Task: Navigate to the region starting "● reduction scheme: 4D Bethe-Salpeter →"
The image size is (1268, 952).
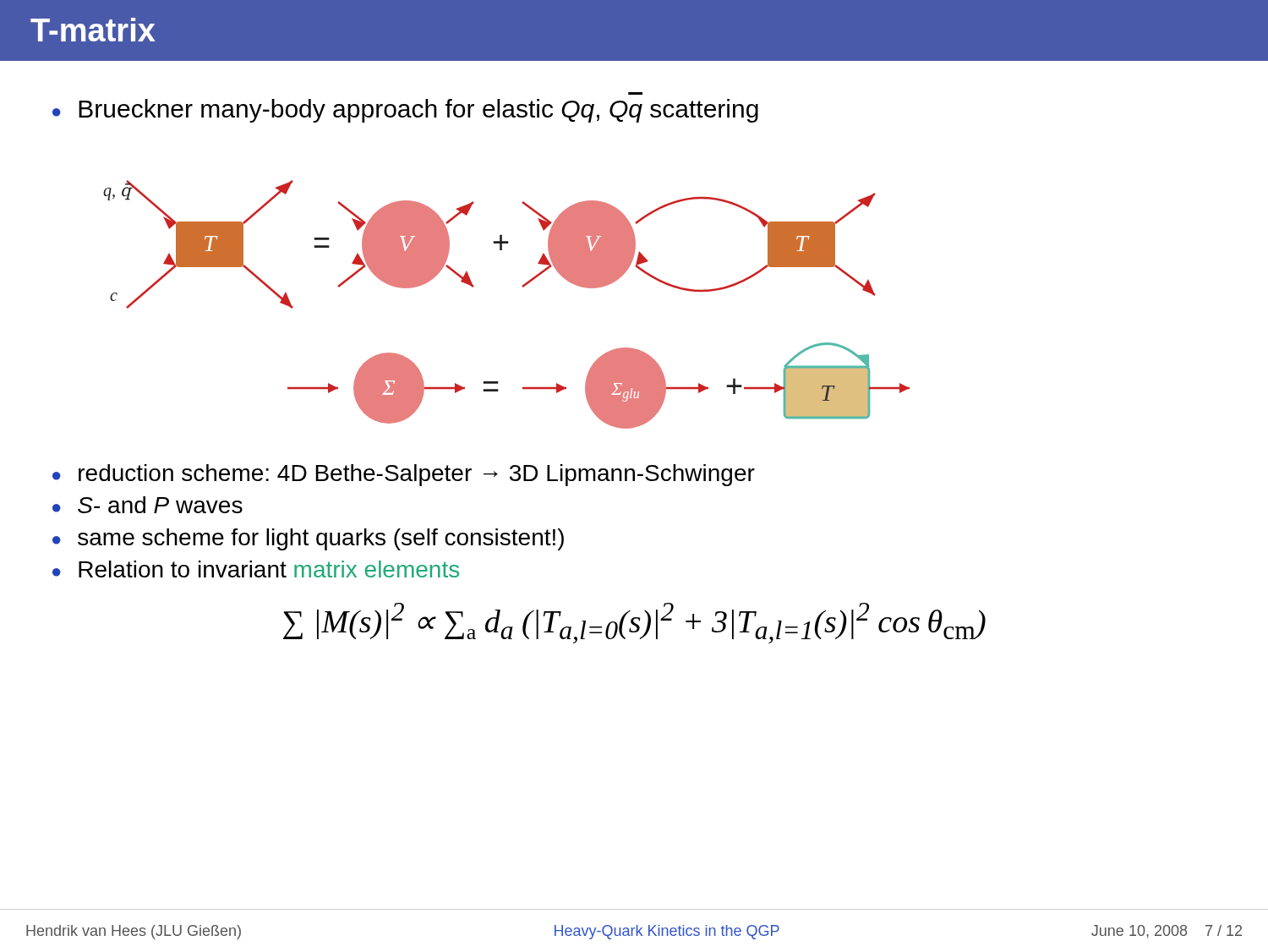Action: click(403, 473)
